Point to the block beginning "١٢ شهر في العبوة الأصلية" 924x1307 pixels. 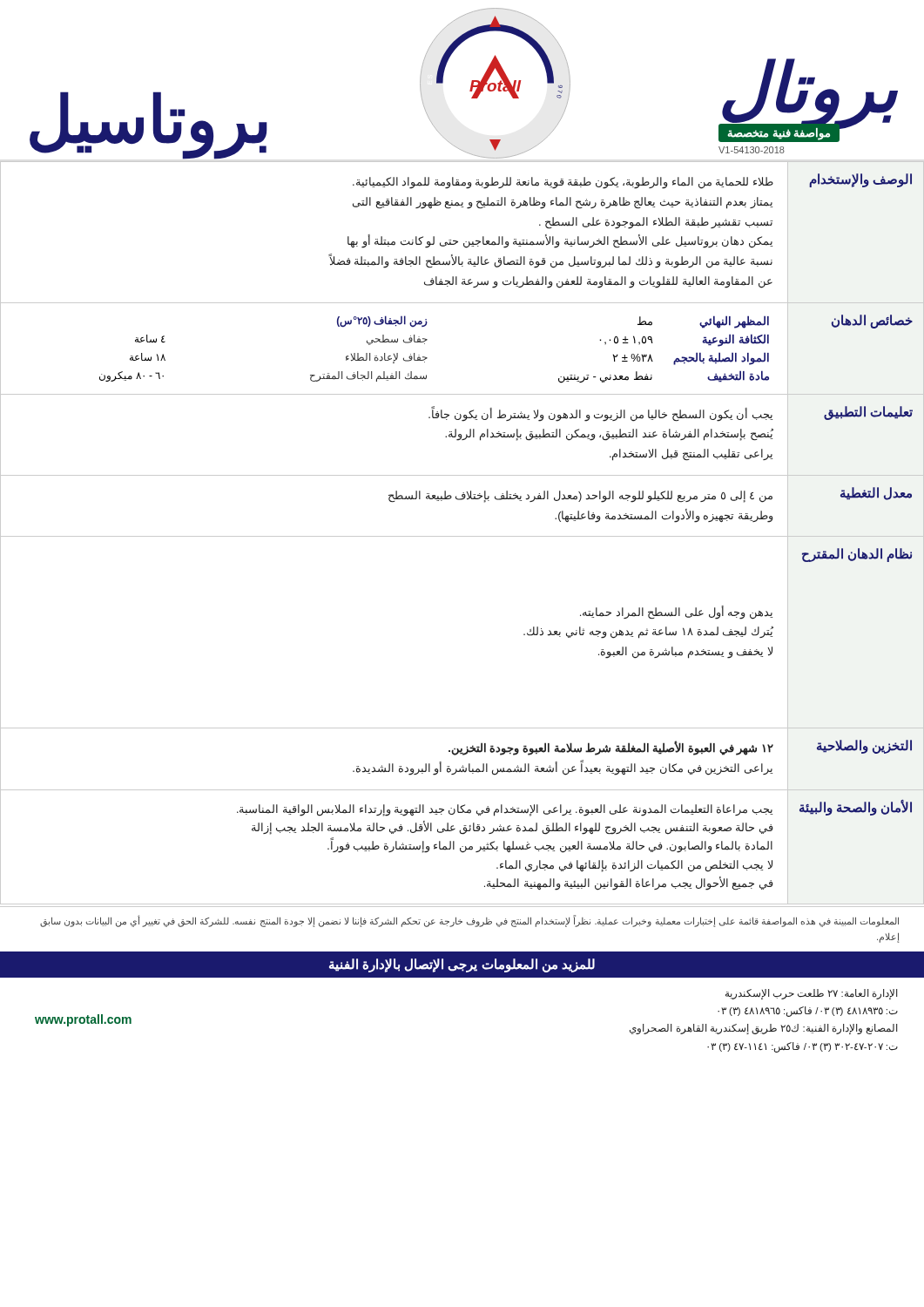[x=563, y=758]
